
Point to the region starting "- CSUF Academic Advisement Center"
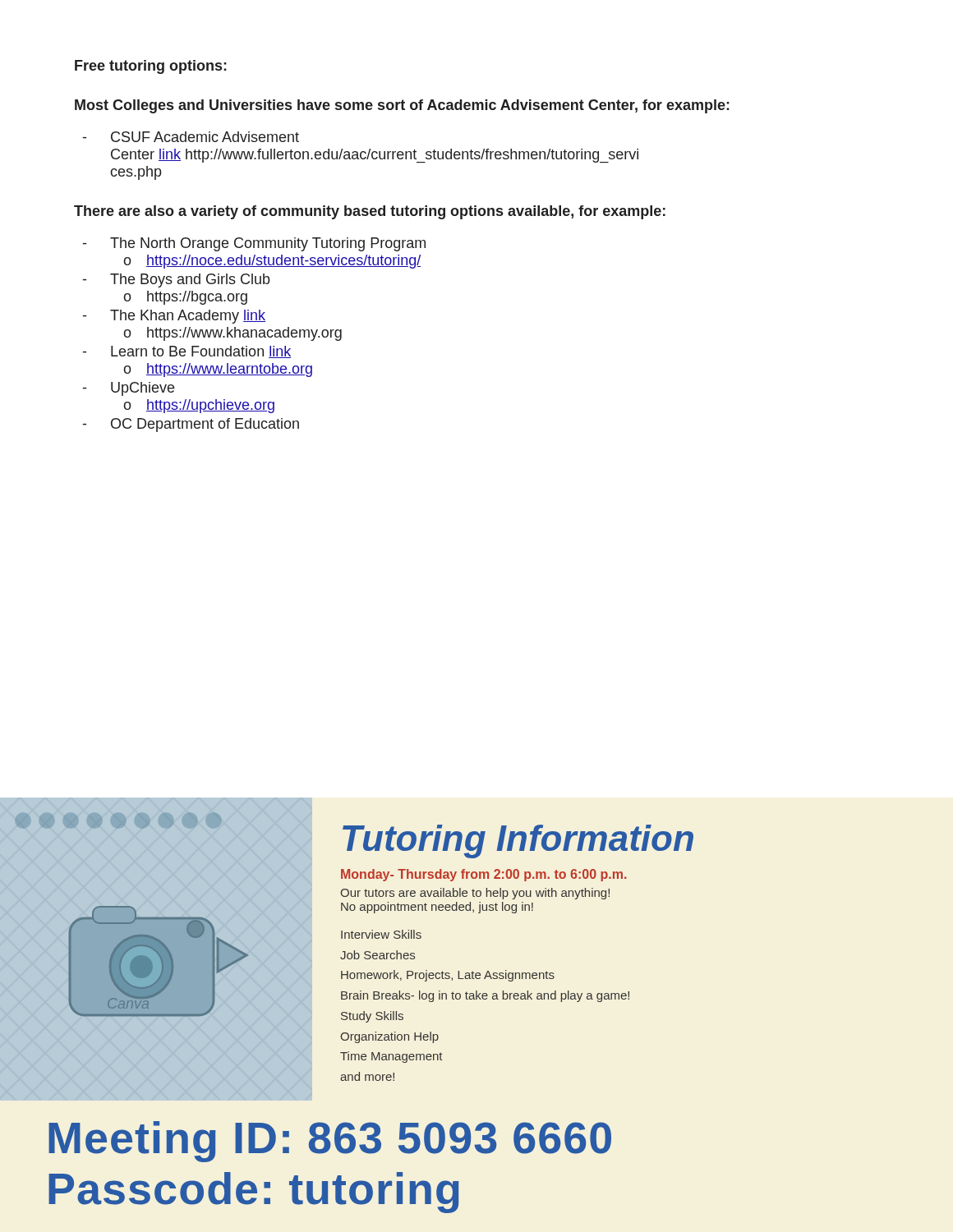click(x=481, y=155)
